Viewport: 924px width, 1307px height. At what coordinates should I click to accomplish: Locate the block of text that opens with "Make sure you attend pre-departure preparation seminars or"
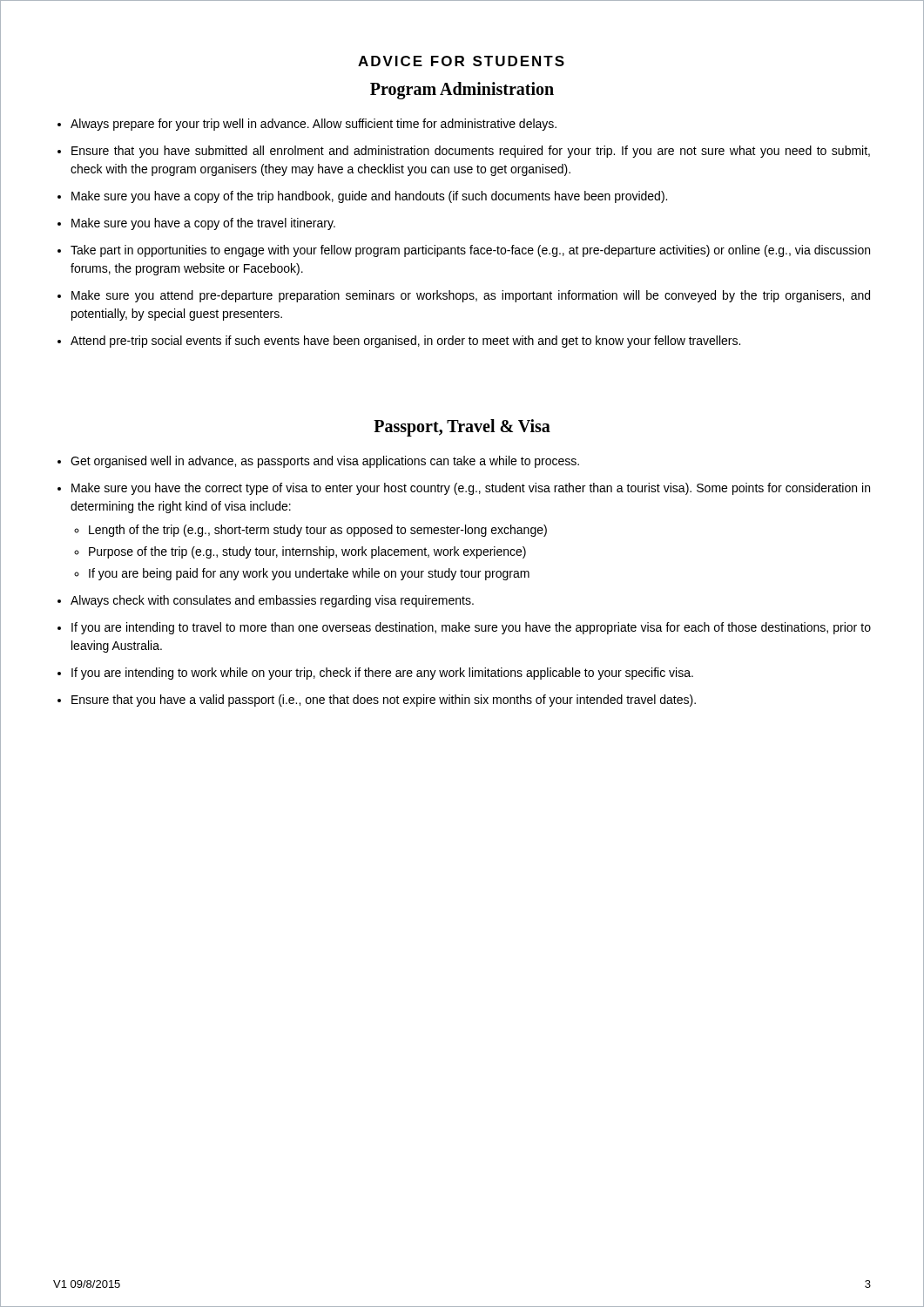(471, 305)
